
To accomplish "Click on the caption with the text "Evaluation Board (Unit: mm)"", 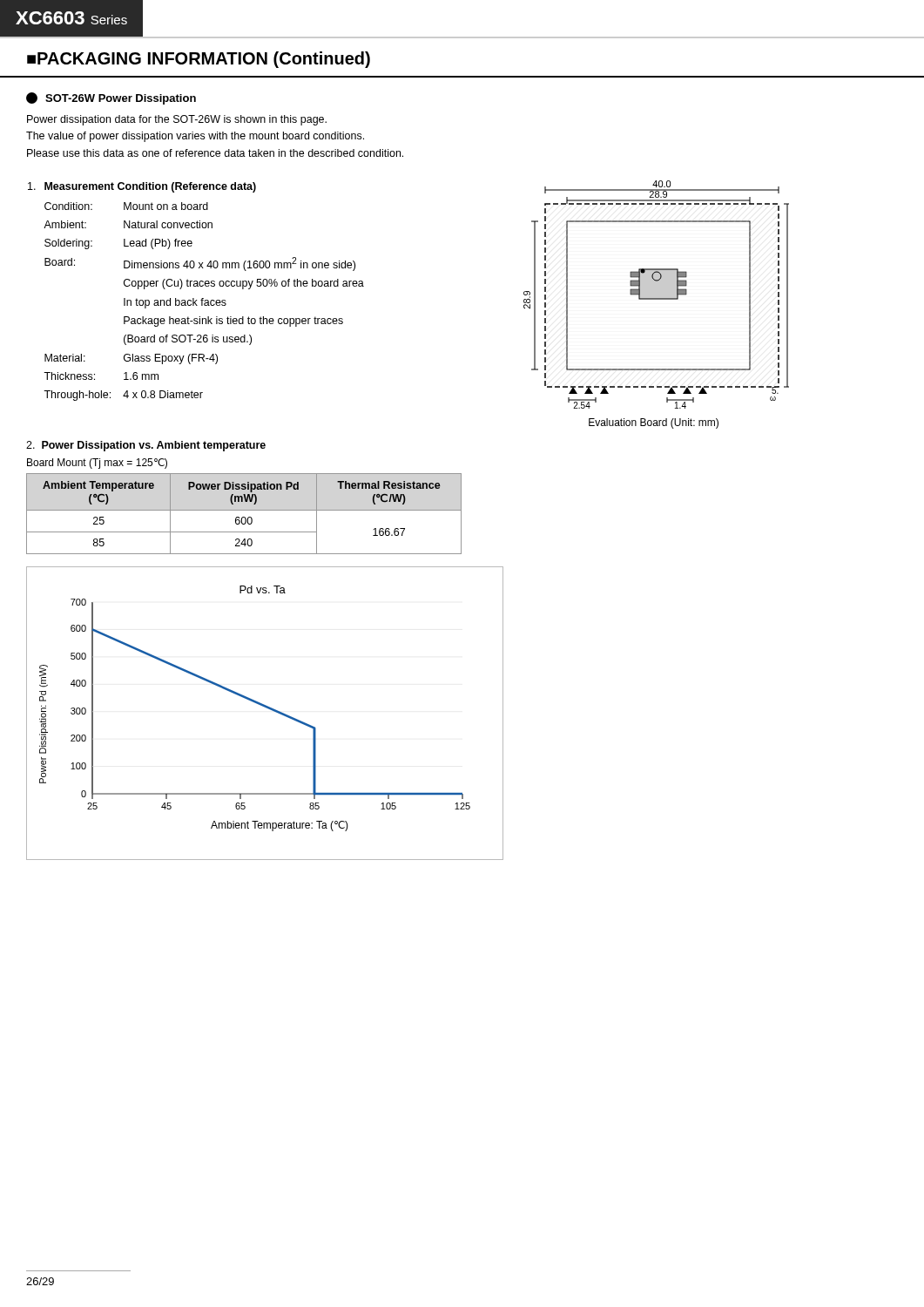I will click(x=654, y=423).
